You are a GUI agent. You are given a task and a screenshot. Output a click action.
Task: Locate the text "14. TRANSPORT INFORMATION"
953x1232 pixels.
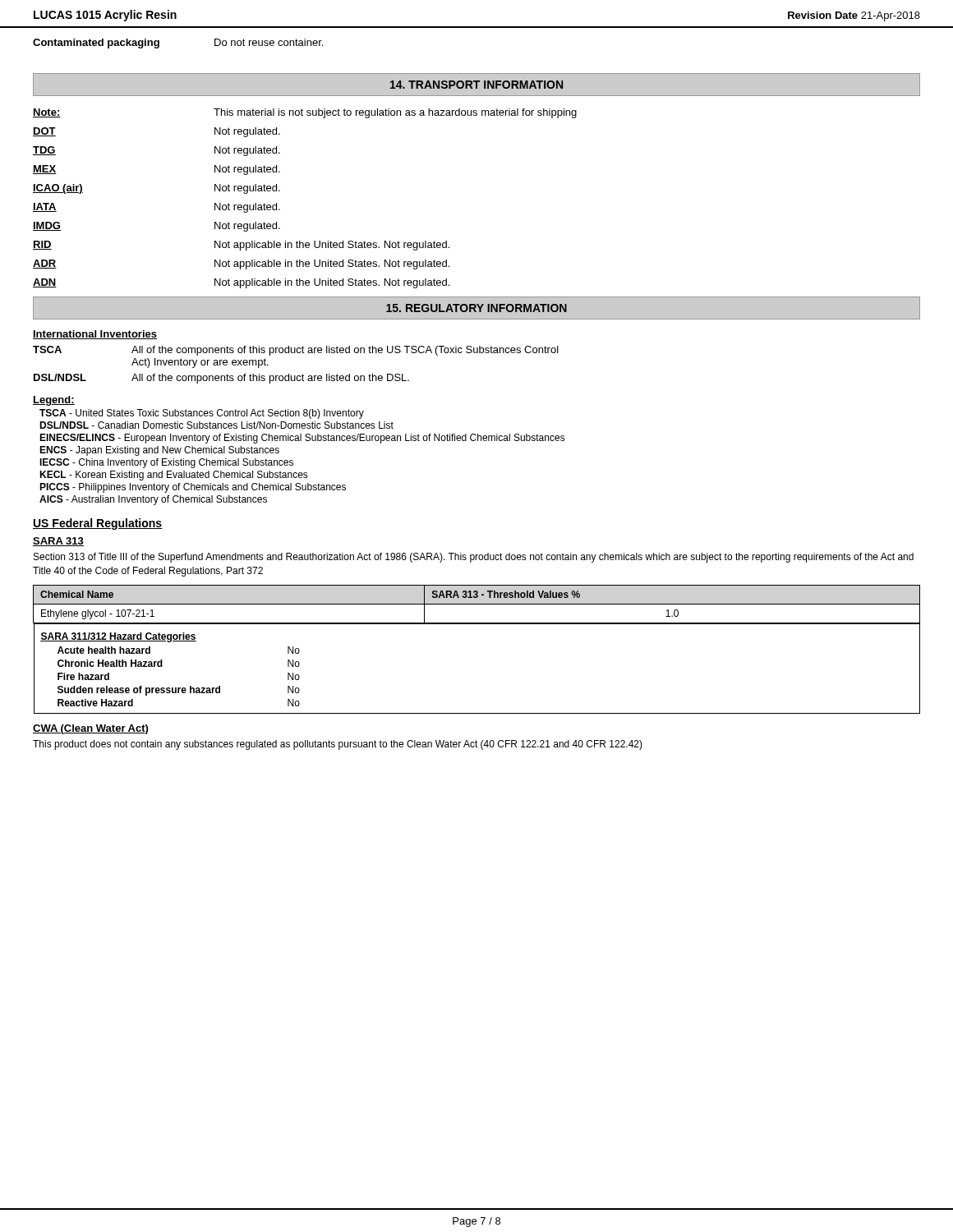pyautogui.click(x=476, y=85)
